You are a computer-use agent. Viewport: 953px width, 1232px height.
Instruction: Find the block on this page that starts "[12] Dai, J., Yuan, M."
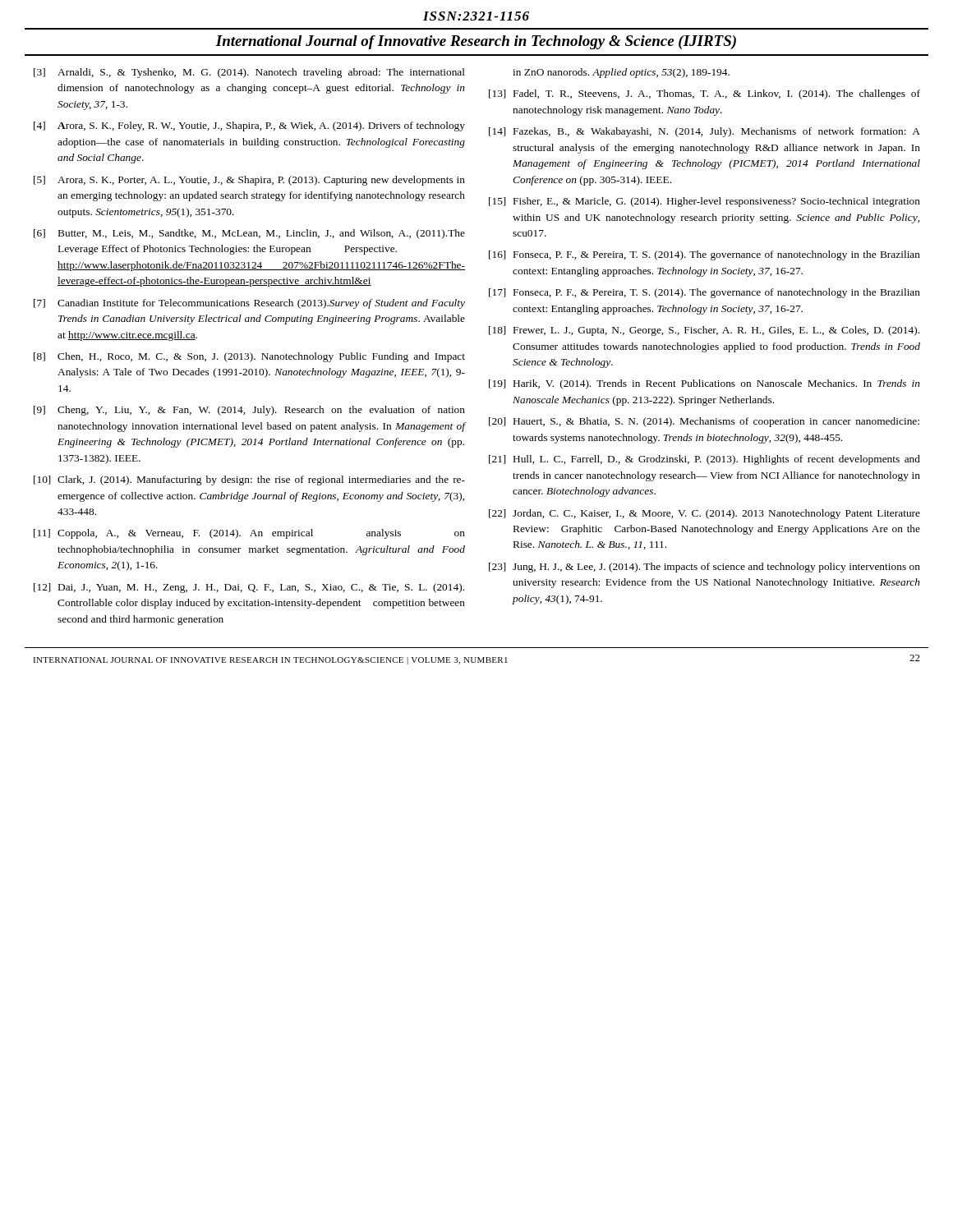(x=249, y=603)
